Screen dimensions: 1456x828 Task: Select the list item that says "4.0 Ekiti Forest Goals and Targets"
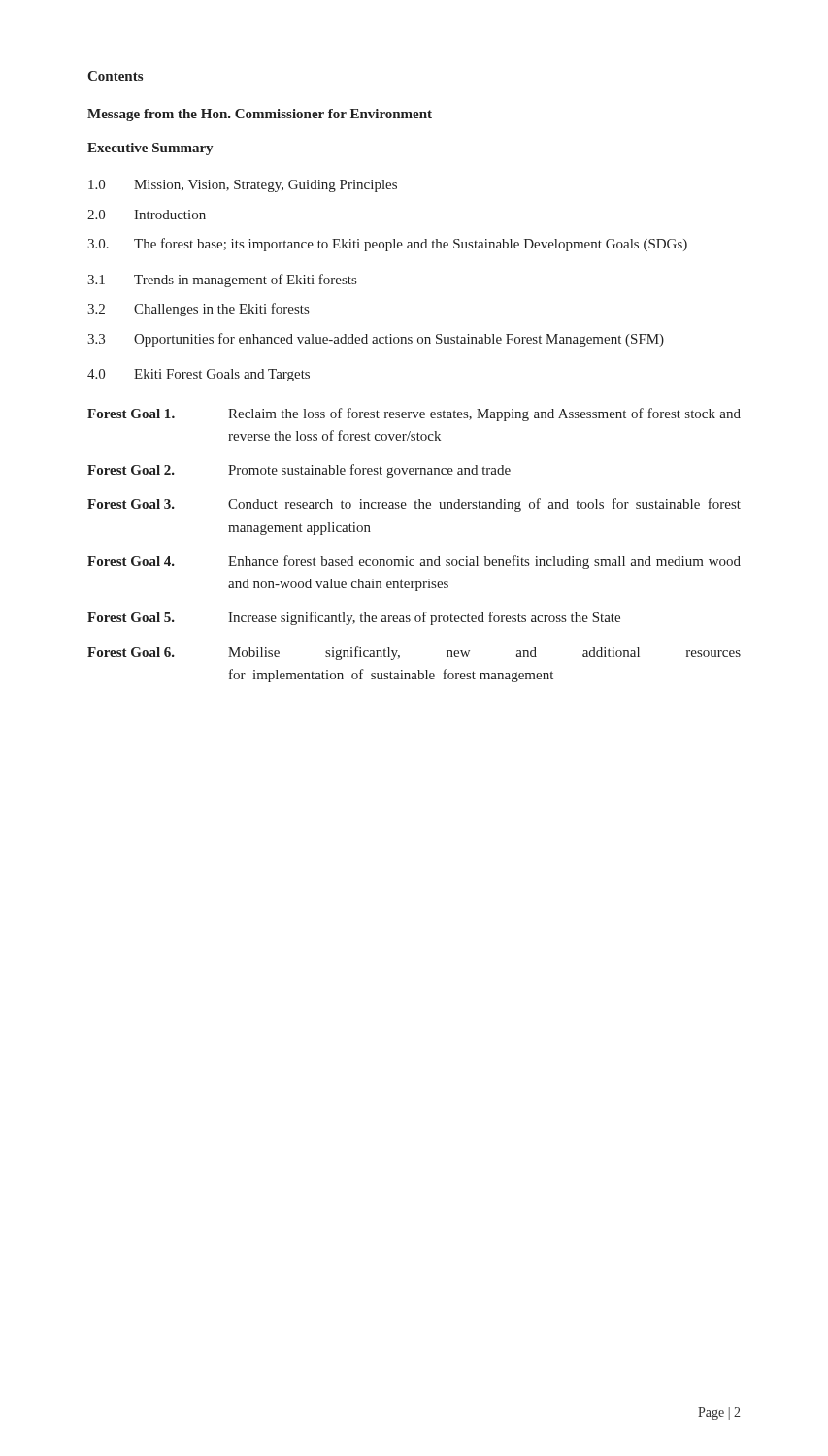199,375
